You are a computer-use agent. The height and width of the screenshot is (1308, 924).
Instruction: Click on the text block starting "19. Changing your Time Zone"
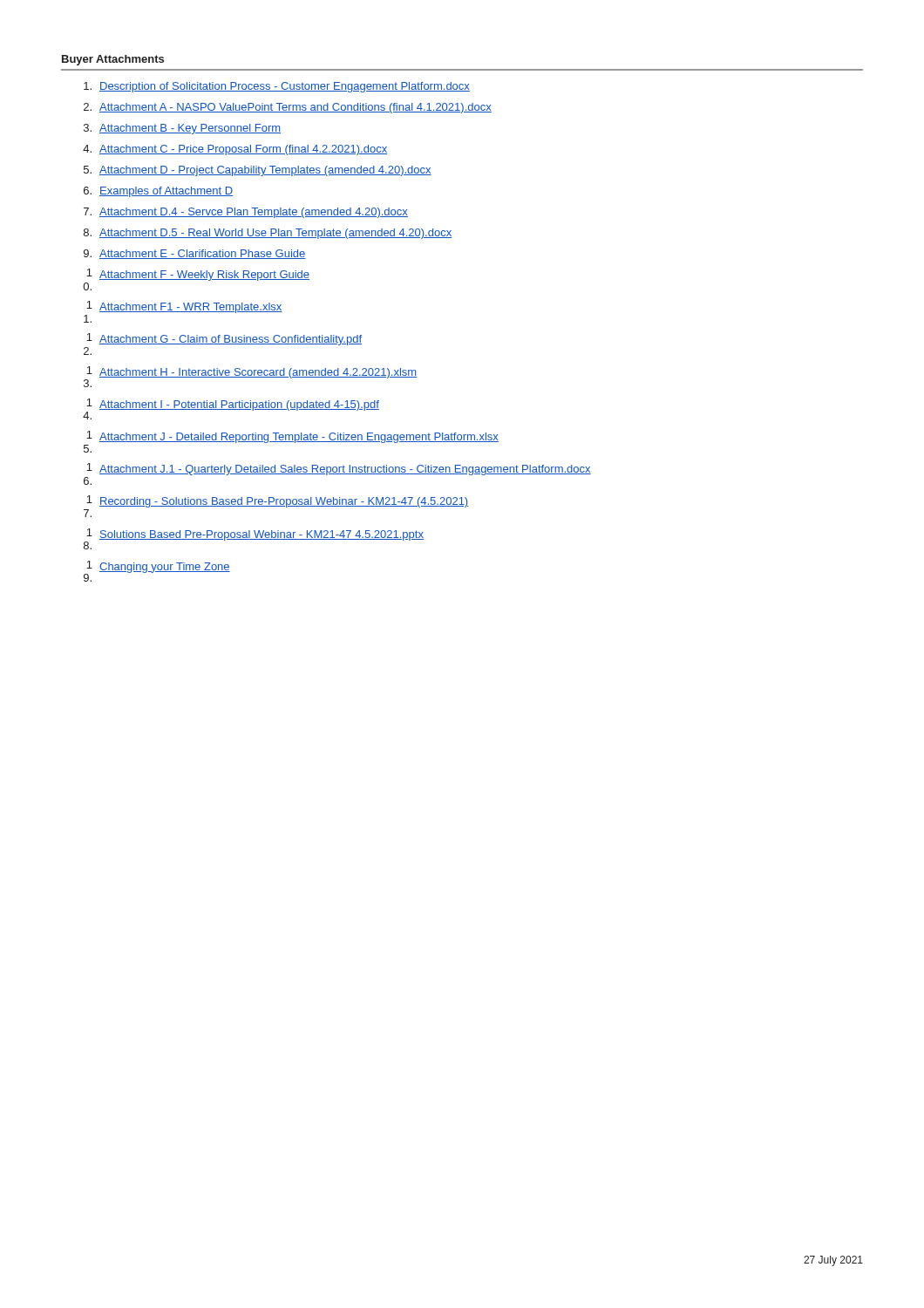point(145,571)
